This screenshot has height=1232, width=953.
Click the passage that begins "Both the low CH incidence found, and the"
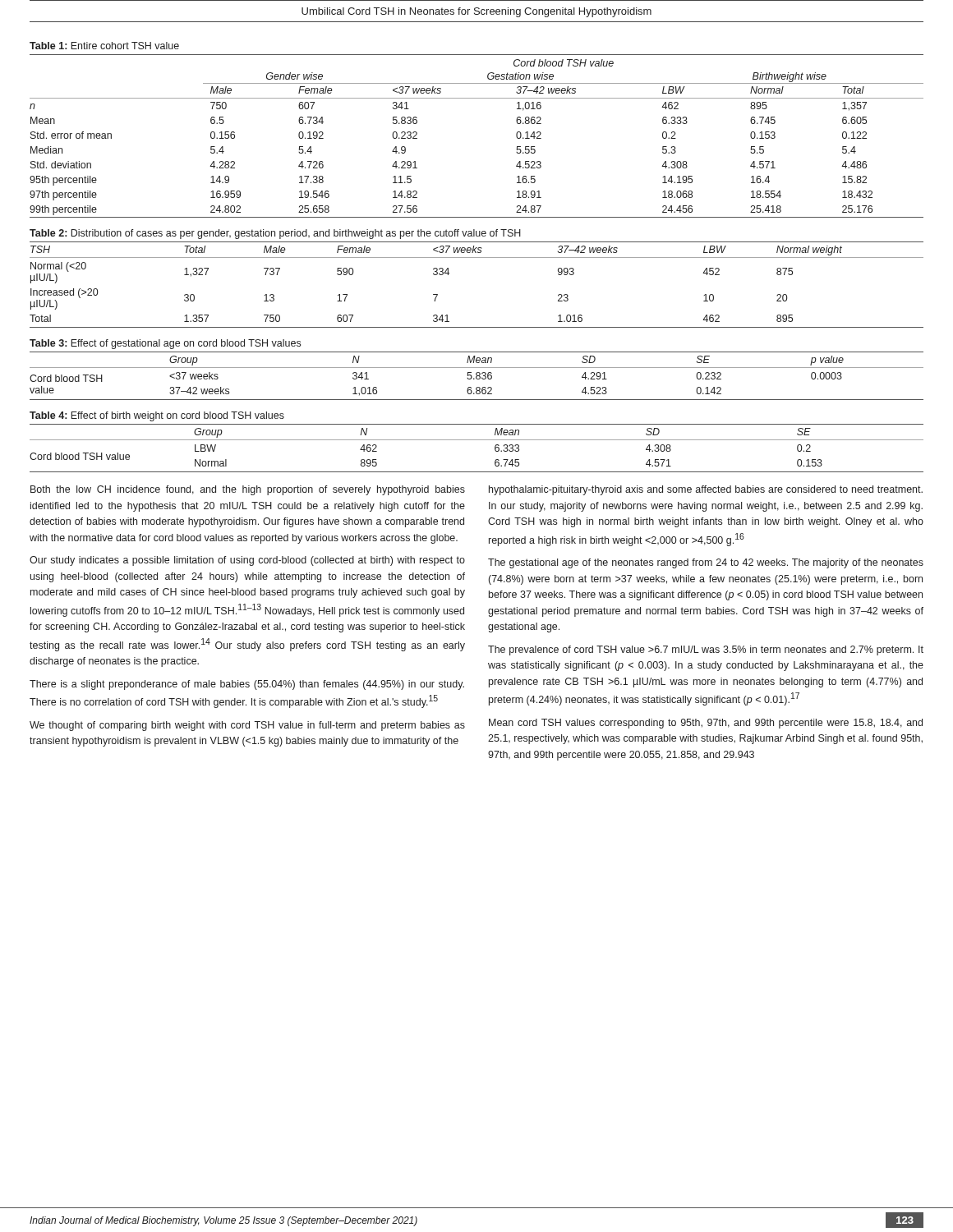247,514
